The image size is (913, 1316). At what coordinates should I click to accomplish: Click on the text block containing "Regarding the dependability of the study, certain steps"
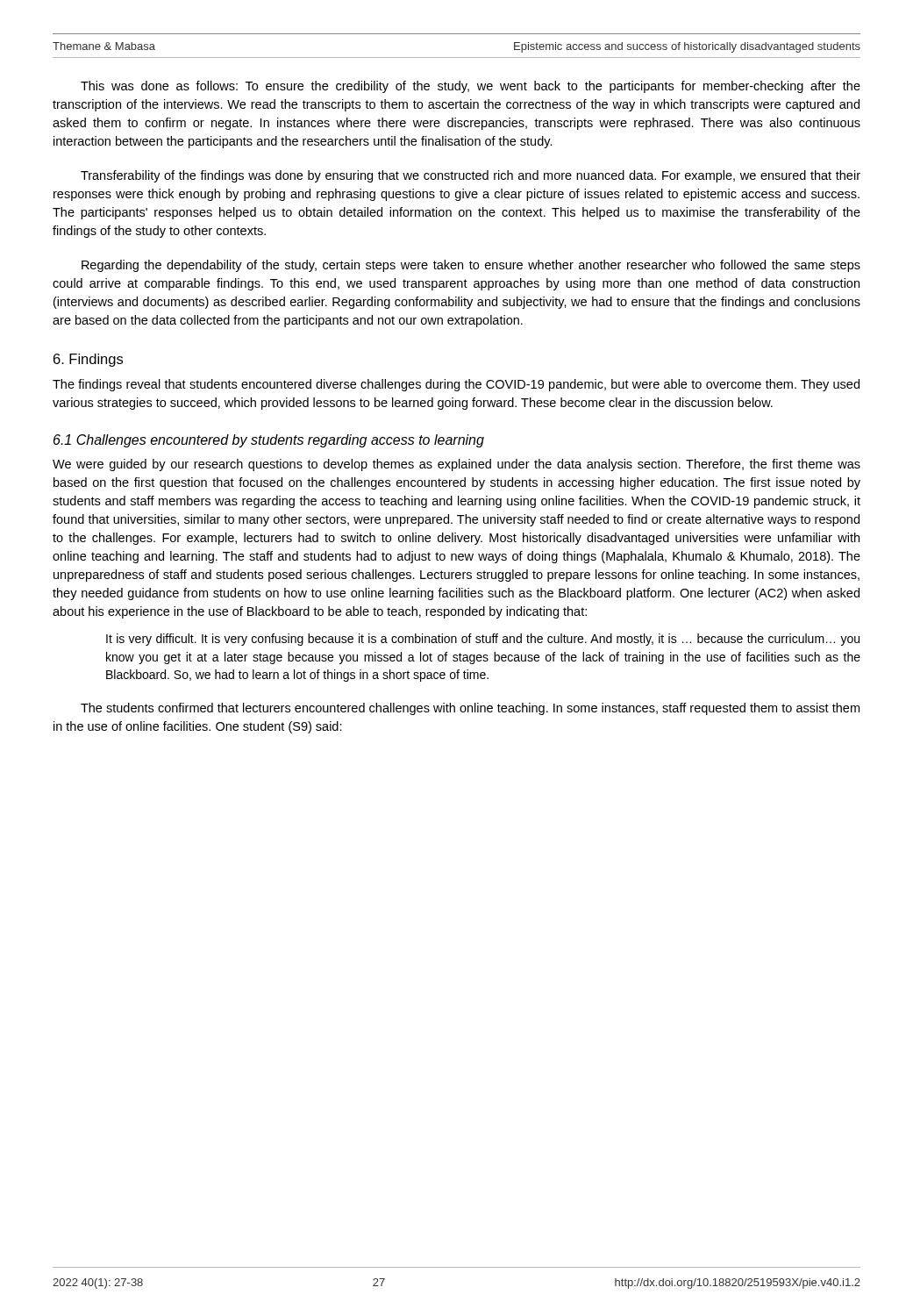click(456, 293)
